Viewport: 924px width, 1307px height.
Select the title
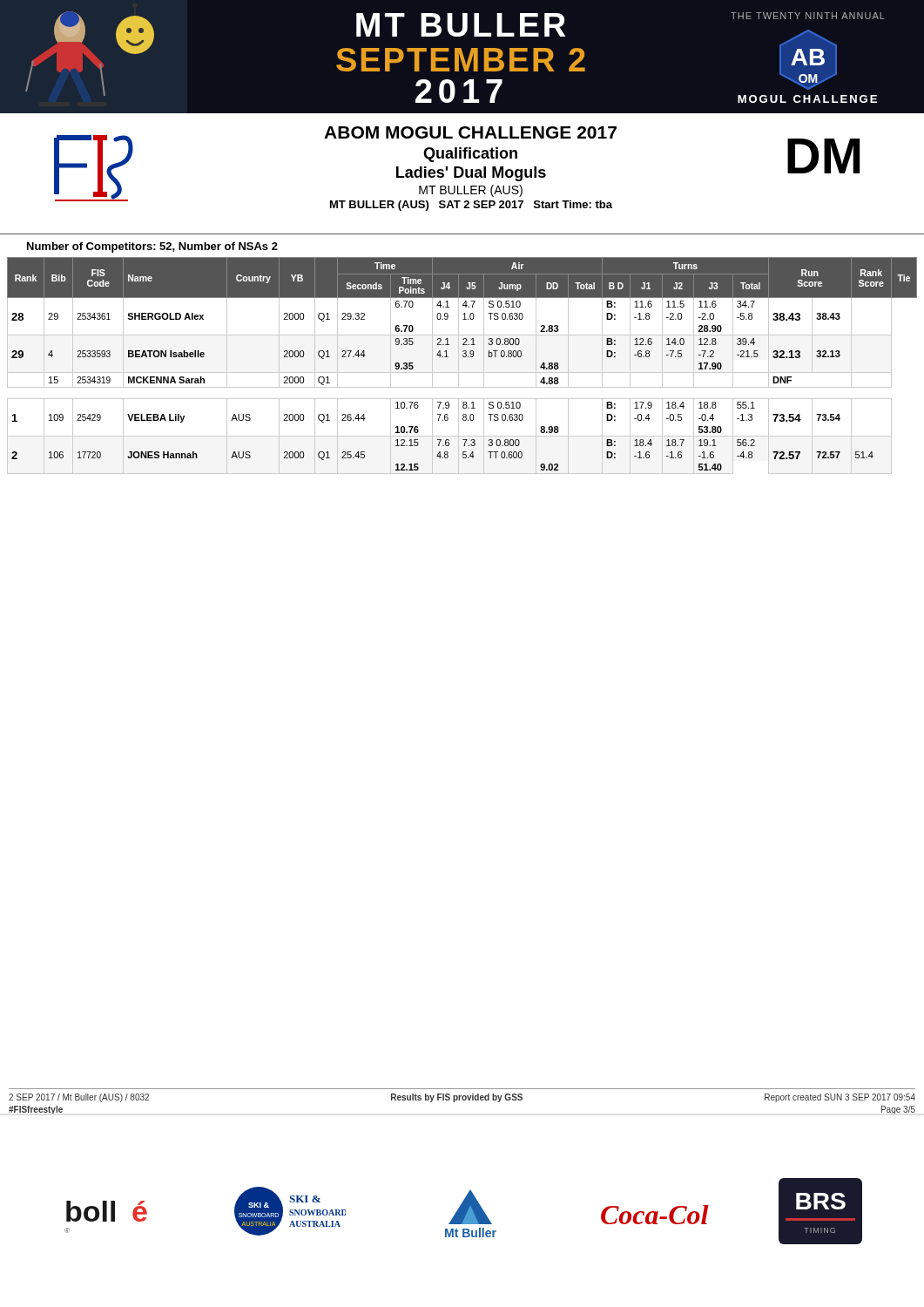click(471, 166)
